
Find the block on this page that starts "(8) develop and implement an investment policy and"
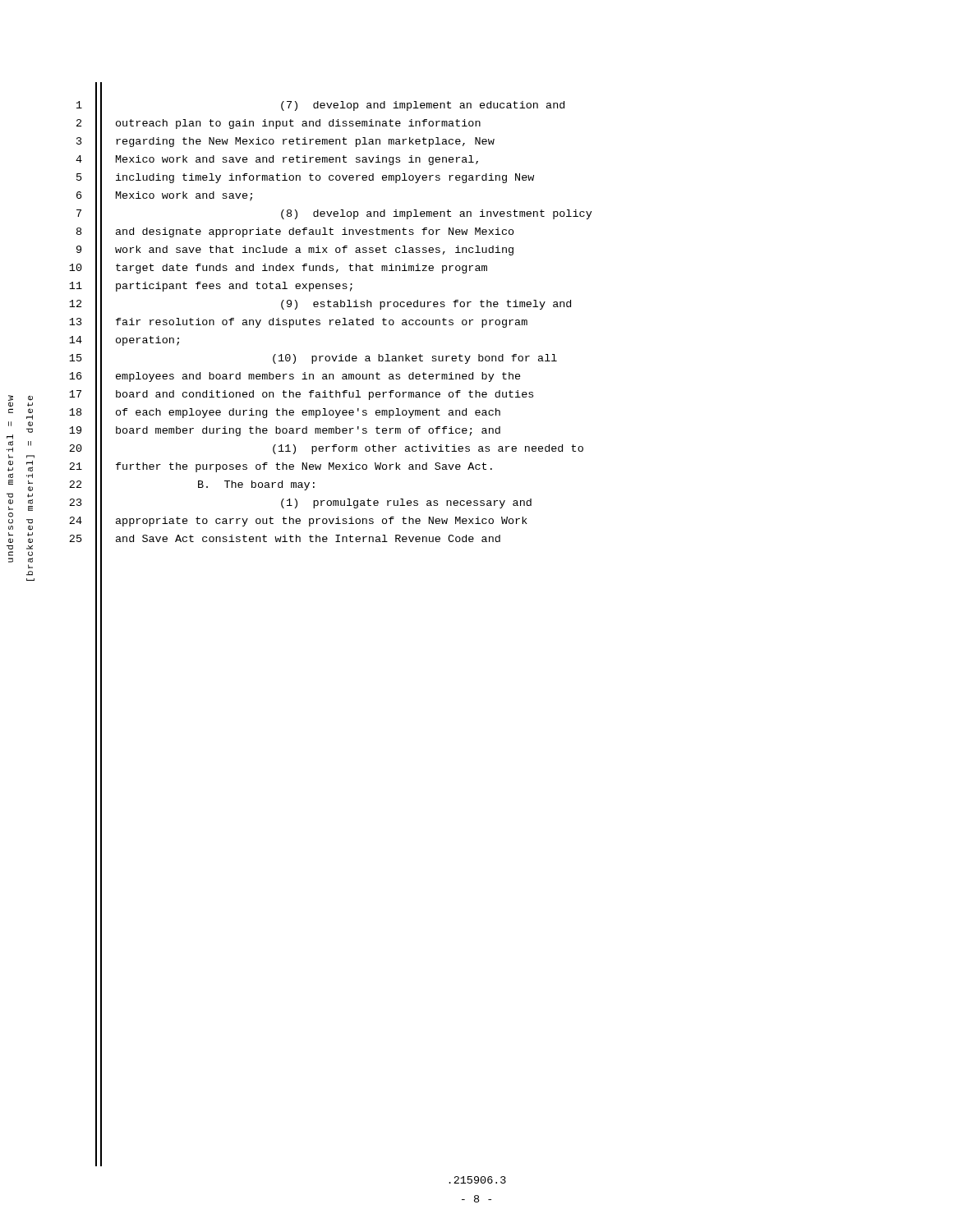click(x=472, y=251)
